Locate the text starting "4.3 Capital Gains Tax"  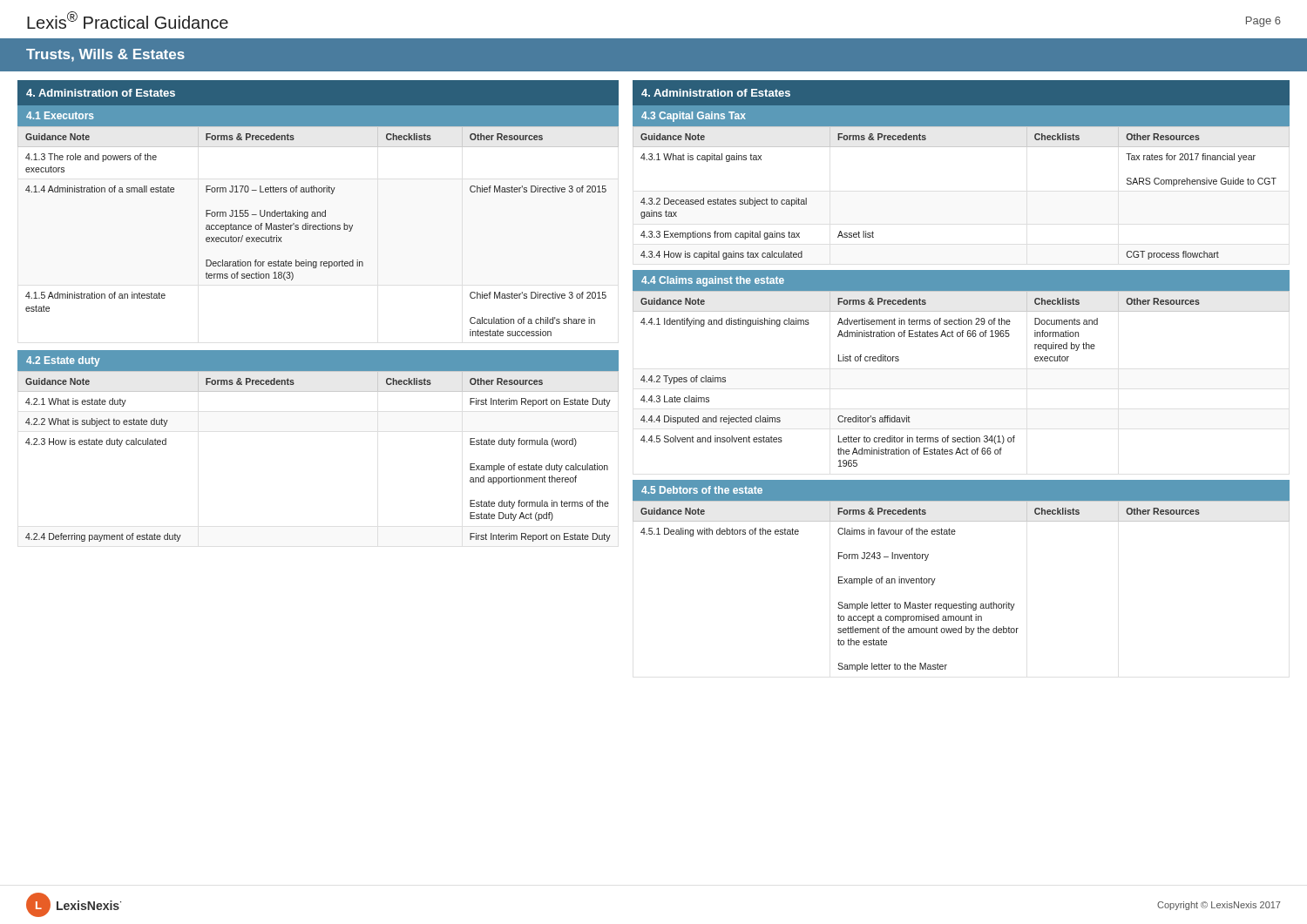[x=694, y=116]
